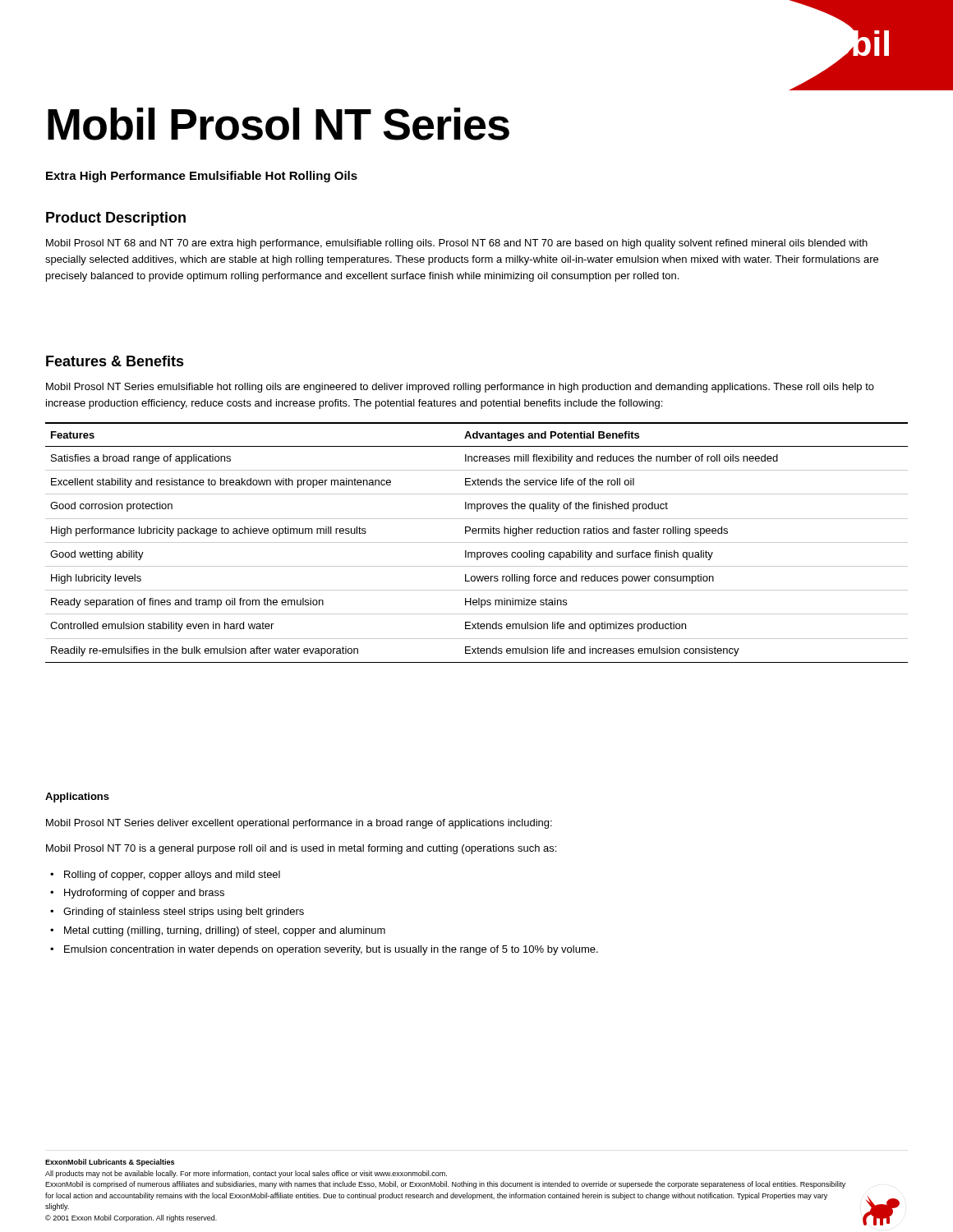Viewport: 953px width, 1232px height.
Task: Locate the text block with the text "Mobil Prosol NT 70 is a general purpose"
Action: point(476,848)
